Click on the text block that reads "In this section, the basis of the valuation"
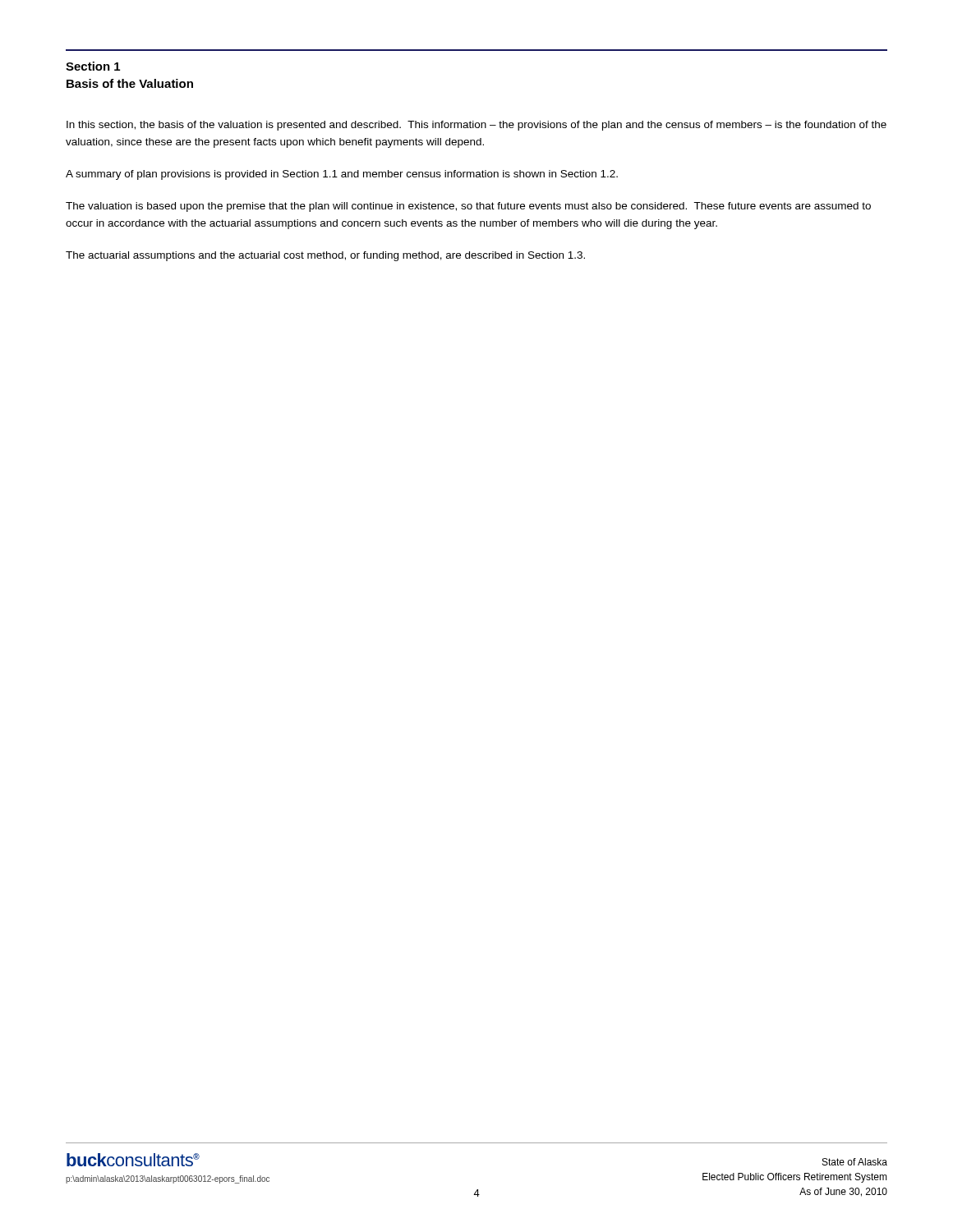Viewport: 953px width, 1232px height. [476, 133]
